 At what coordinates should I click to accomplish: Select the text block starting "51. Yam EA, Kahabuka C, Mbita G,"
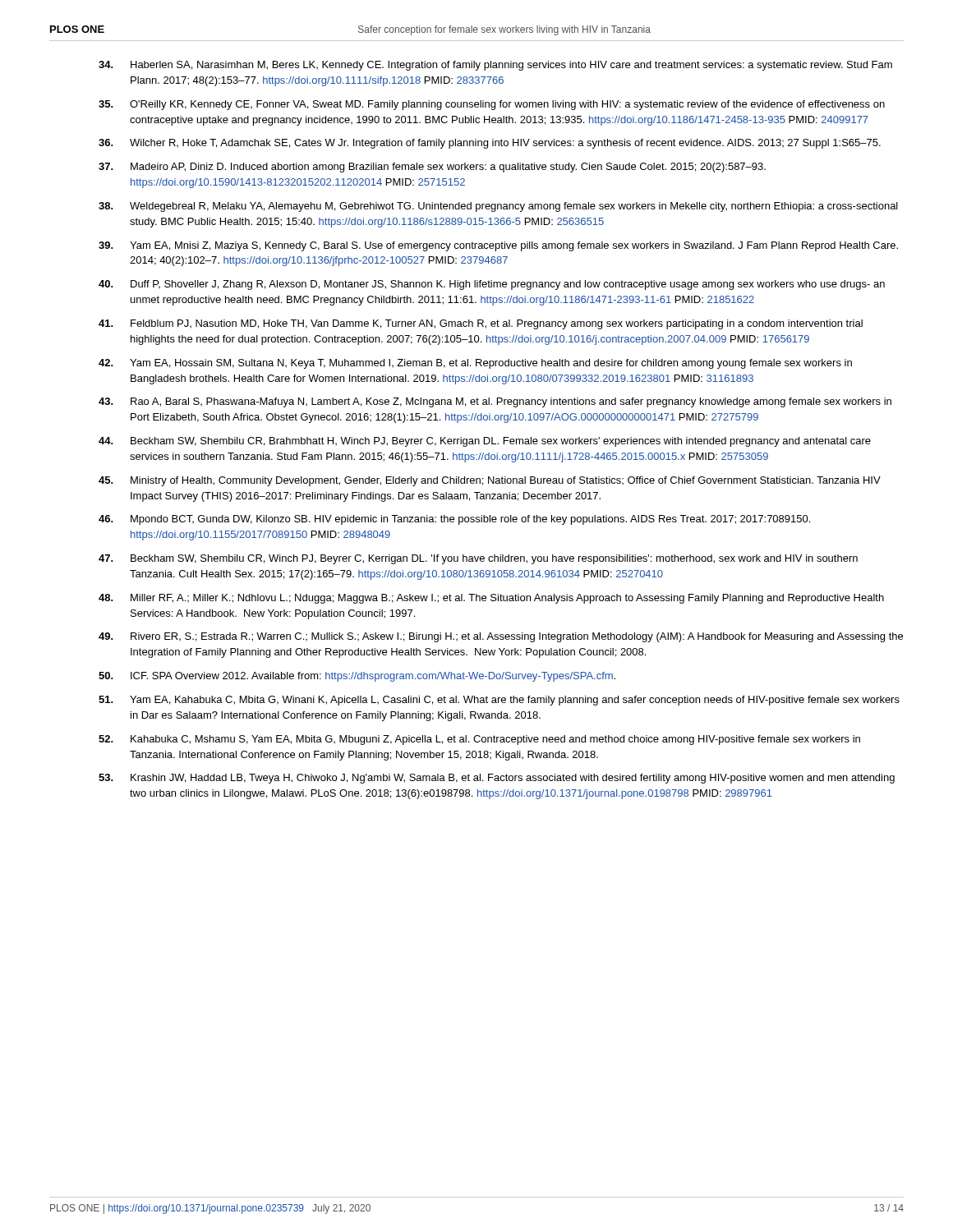(501, 708)
